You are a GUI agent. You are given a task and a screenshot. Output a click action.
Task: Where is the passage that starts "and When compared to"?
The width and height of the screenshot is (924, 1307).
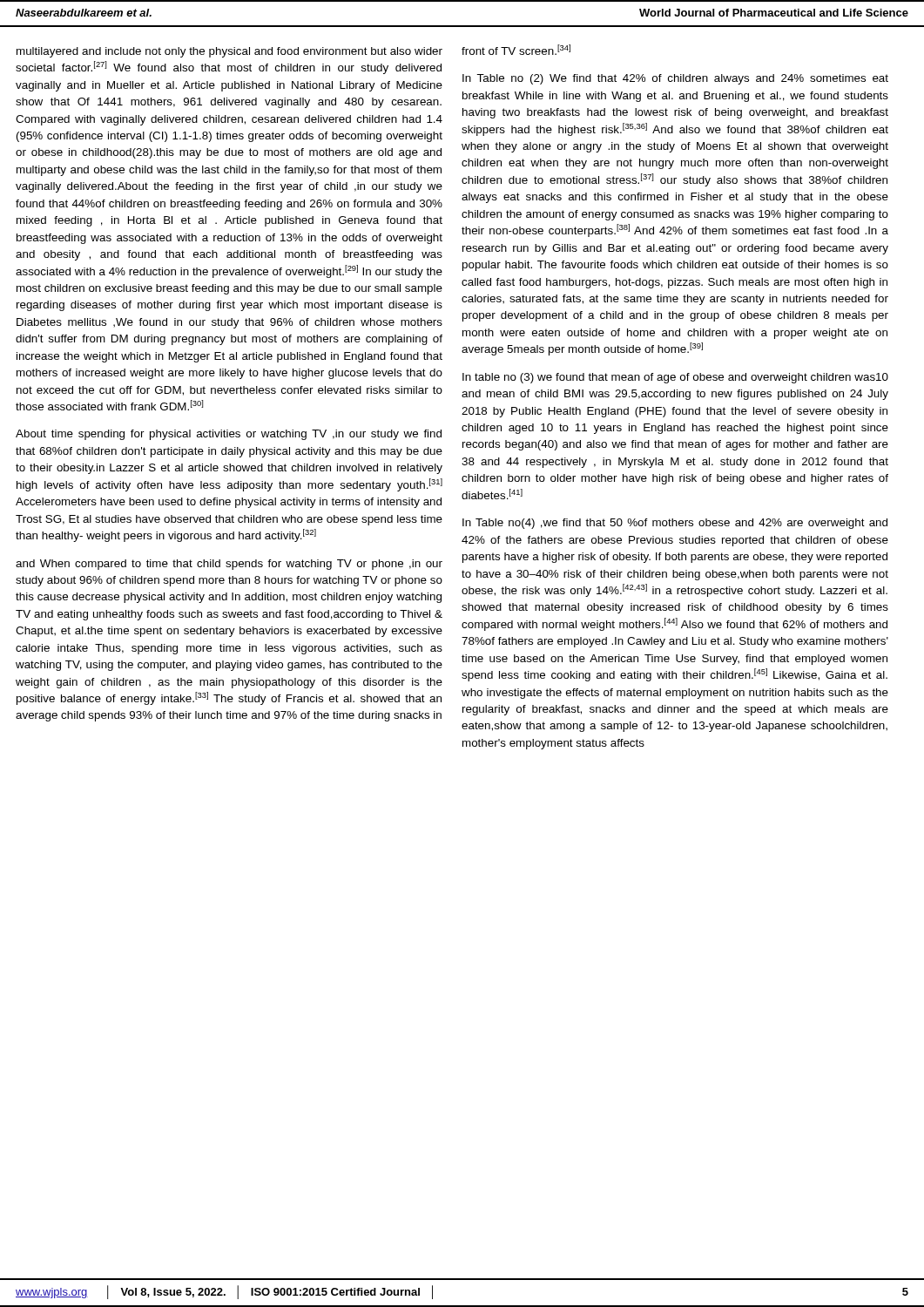(x=229, y=639)
